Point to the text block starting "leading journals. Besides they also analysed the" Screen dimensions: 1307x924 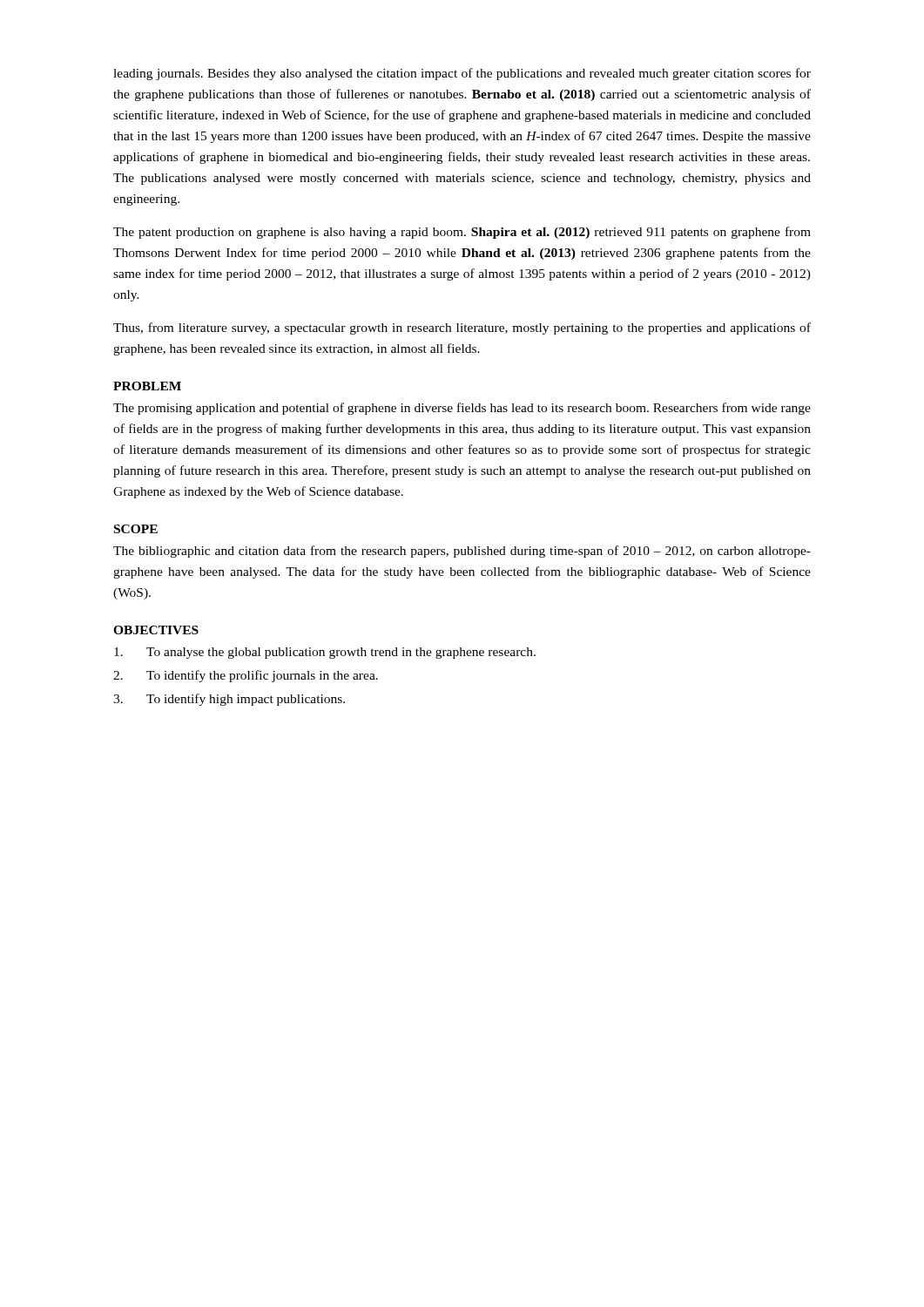coord(462,136)
